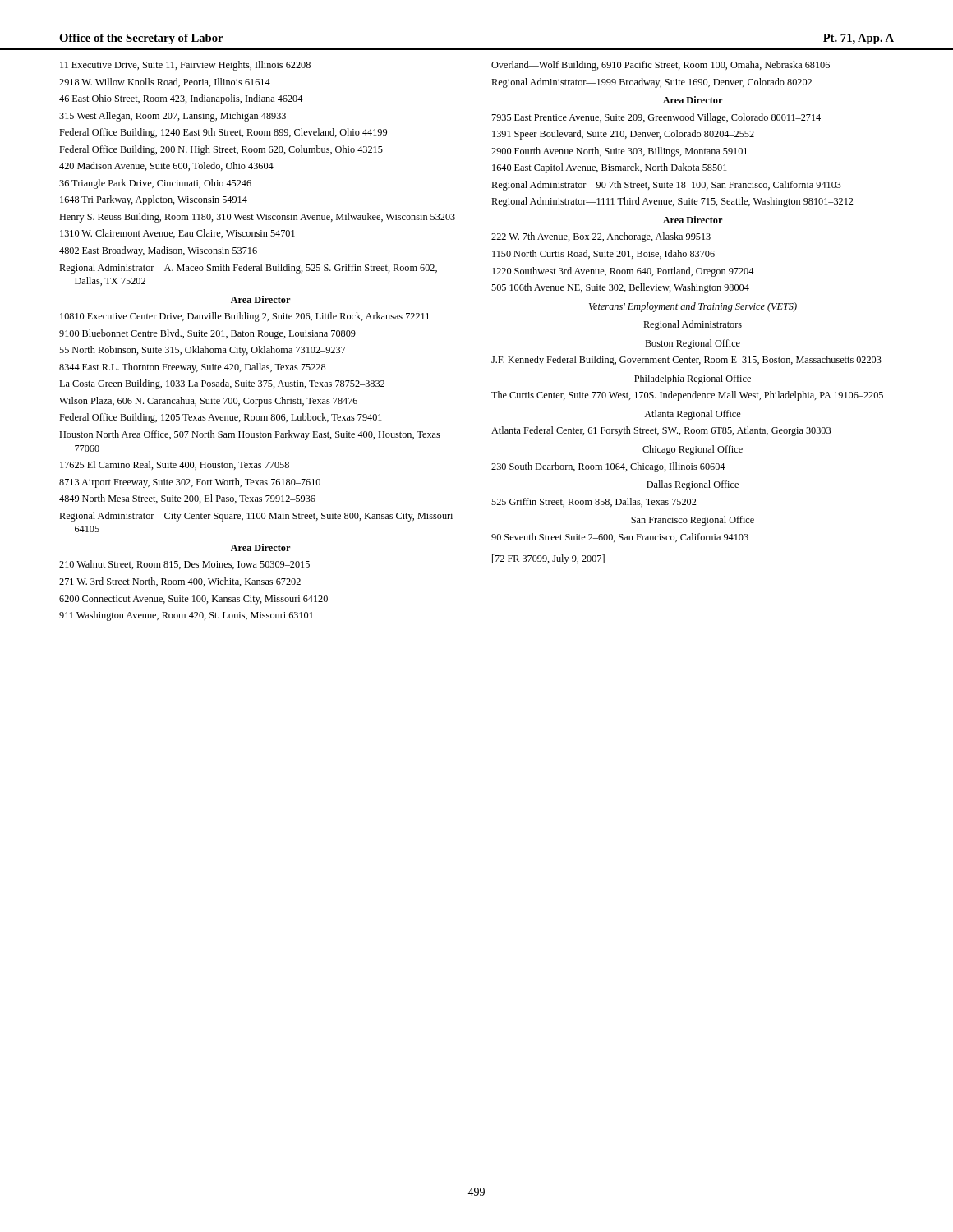The image size is (953, 1232).
Task: Point to the block beginning "17625 El Camino Real, Suite"
Action: tap(174, 465)
